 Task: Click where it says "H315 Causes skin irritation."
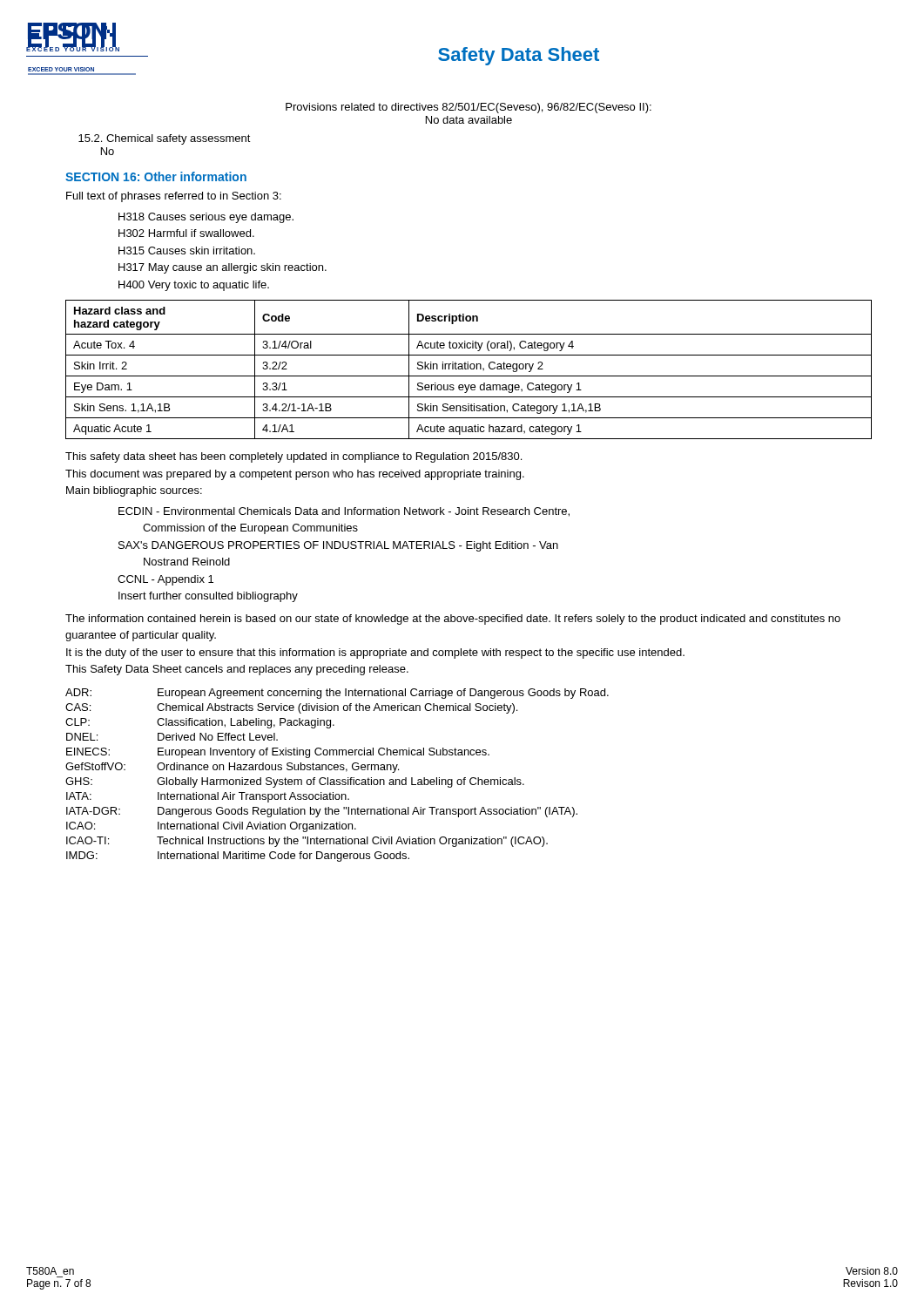(187, 250)
